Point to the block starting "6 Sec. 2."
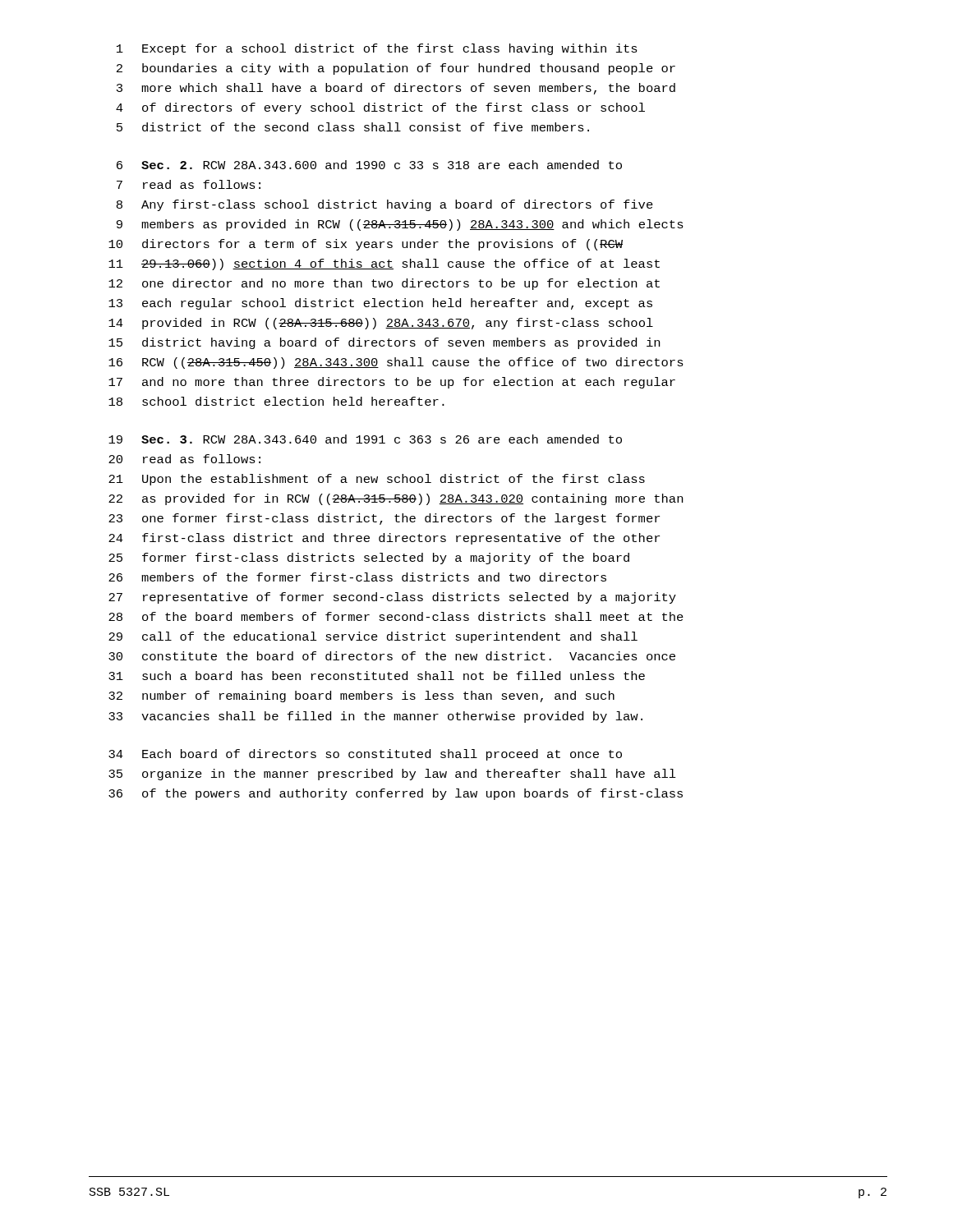 [x=488, y=176]
